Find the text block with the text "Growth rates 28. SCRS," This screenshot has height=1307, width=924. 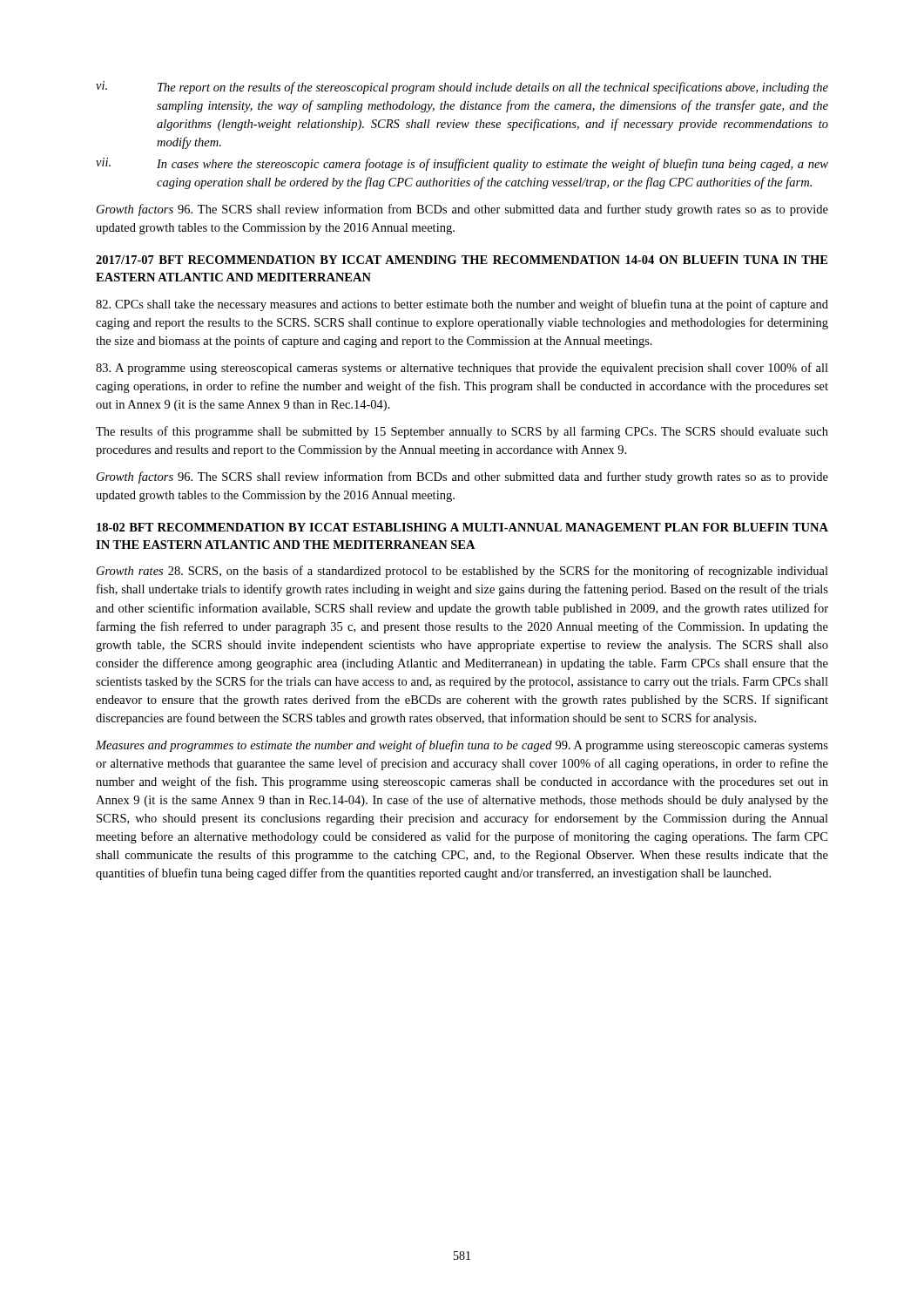coord(462,644)
